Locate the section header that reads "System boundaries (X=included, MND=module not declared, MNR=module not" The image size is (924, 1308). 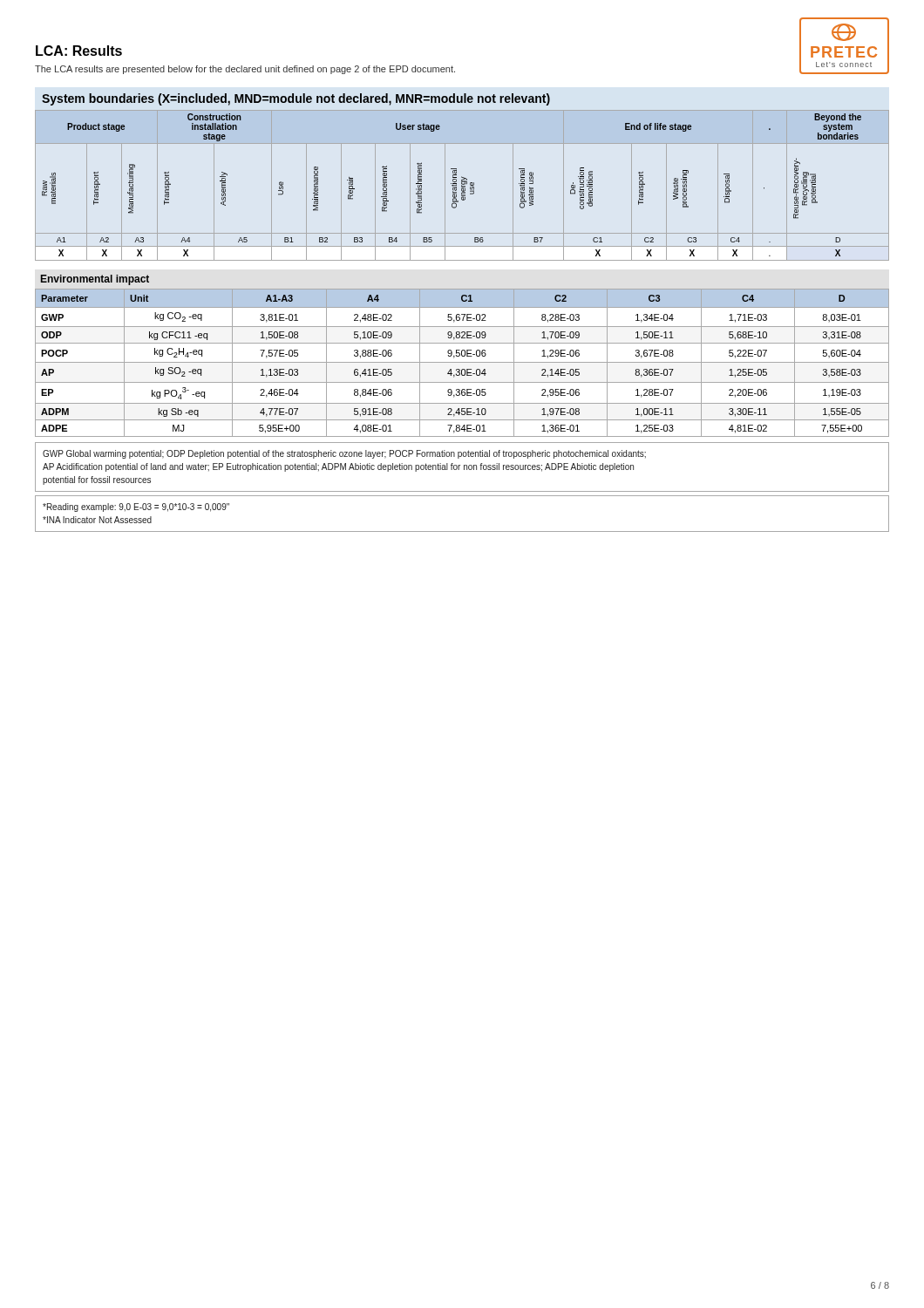462,99
